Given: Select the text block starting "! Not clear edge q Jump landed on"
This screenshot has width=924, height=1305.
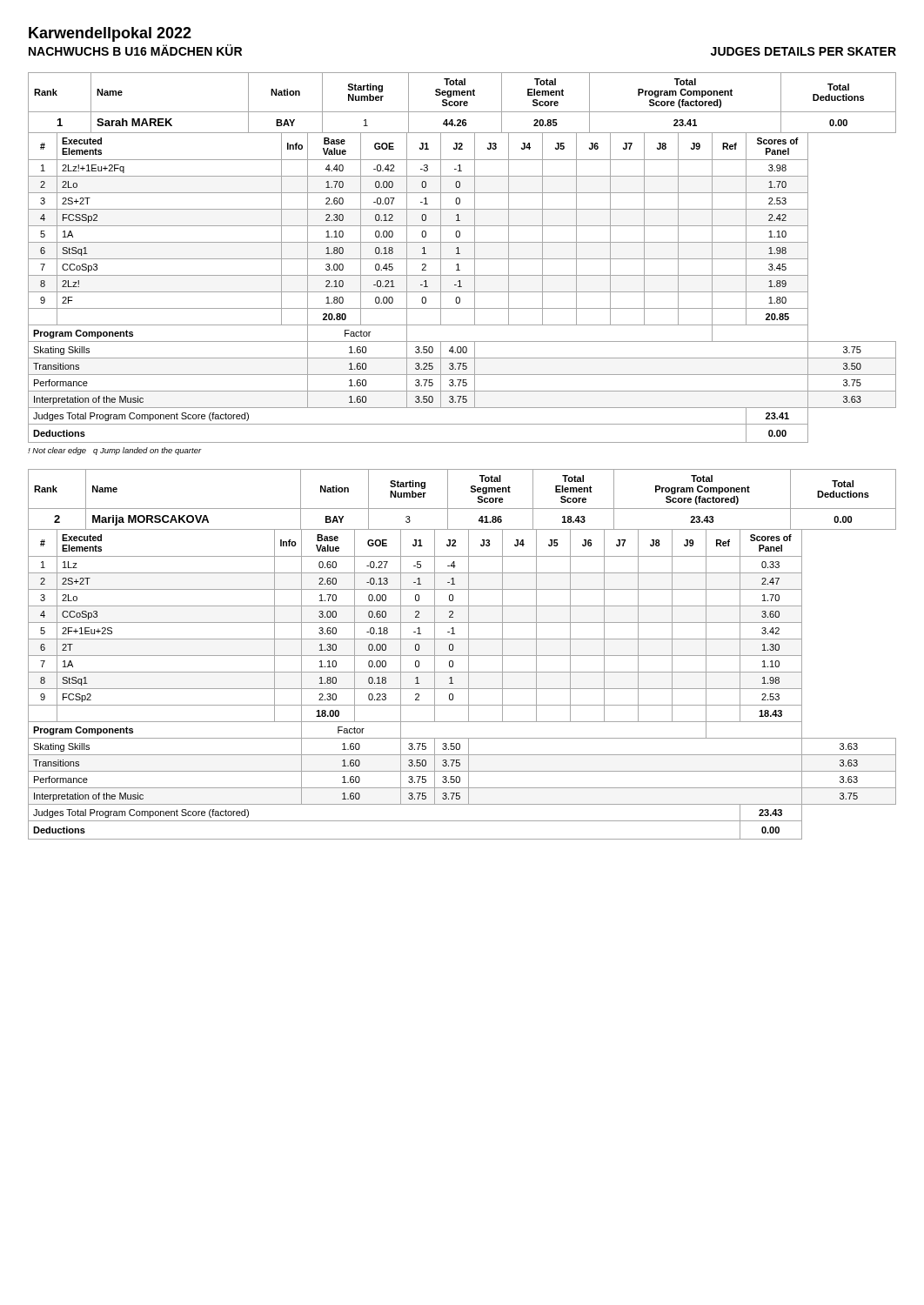Looking at the screenshot, I should 114,450.
